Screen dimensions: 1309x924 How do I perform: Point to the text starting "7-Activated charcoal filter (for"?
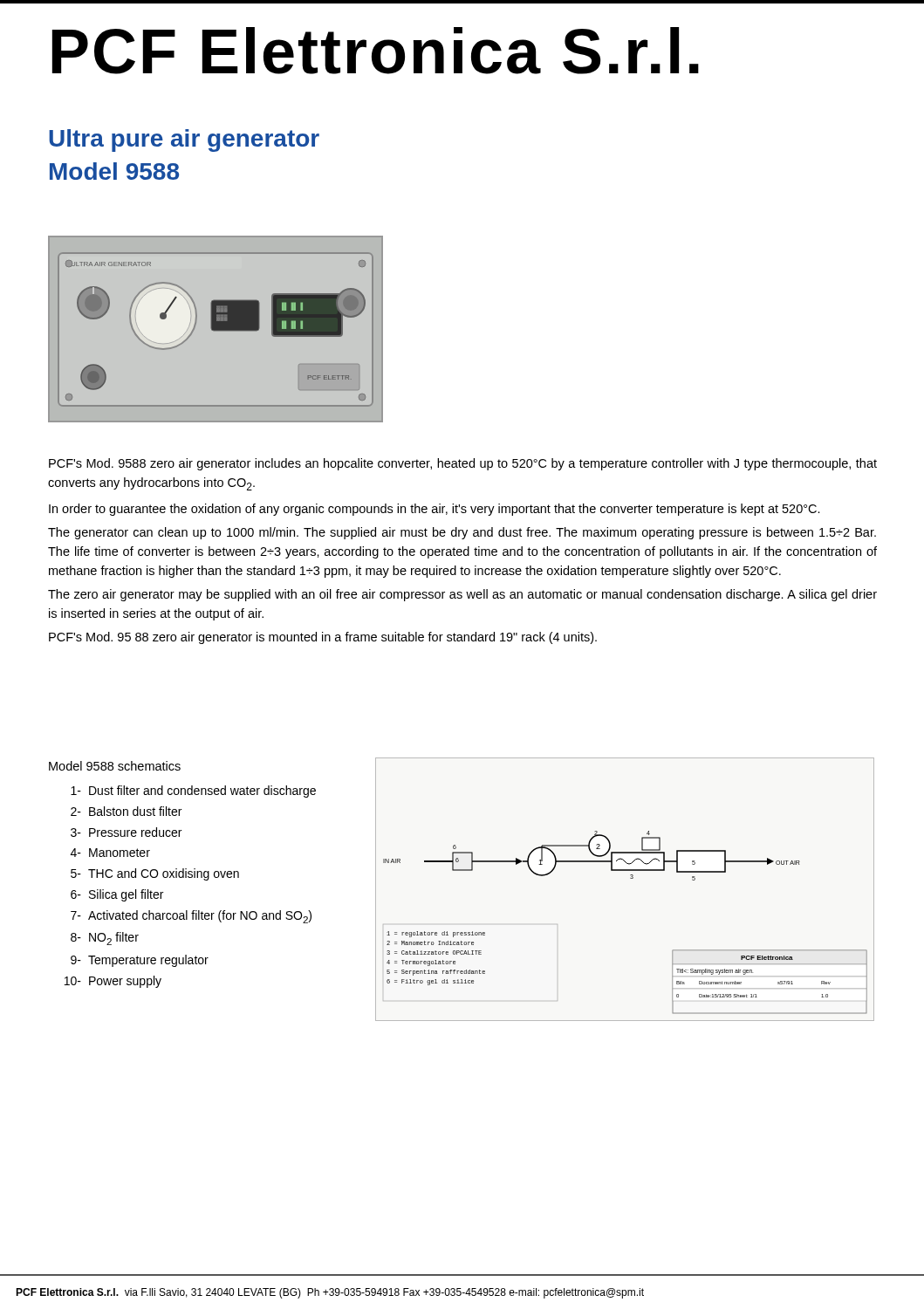(180, 917)
